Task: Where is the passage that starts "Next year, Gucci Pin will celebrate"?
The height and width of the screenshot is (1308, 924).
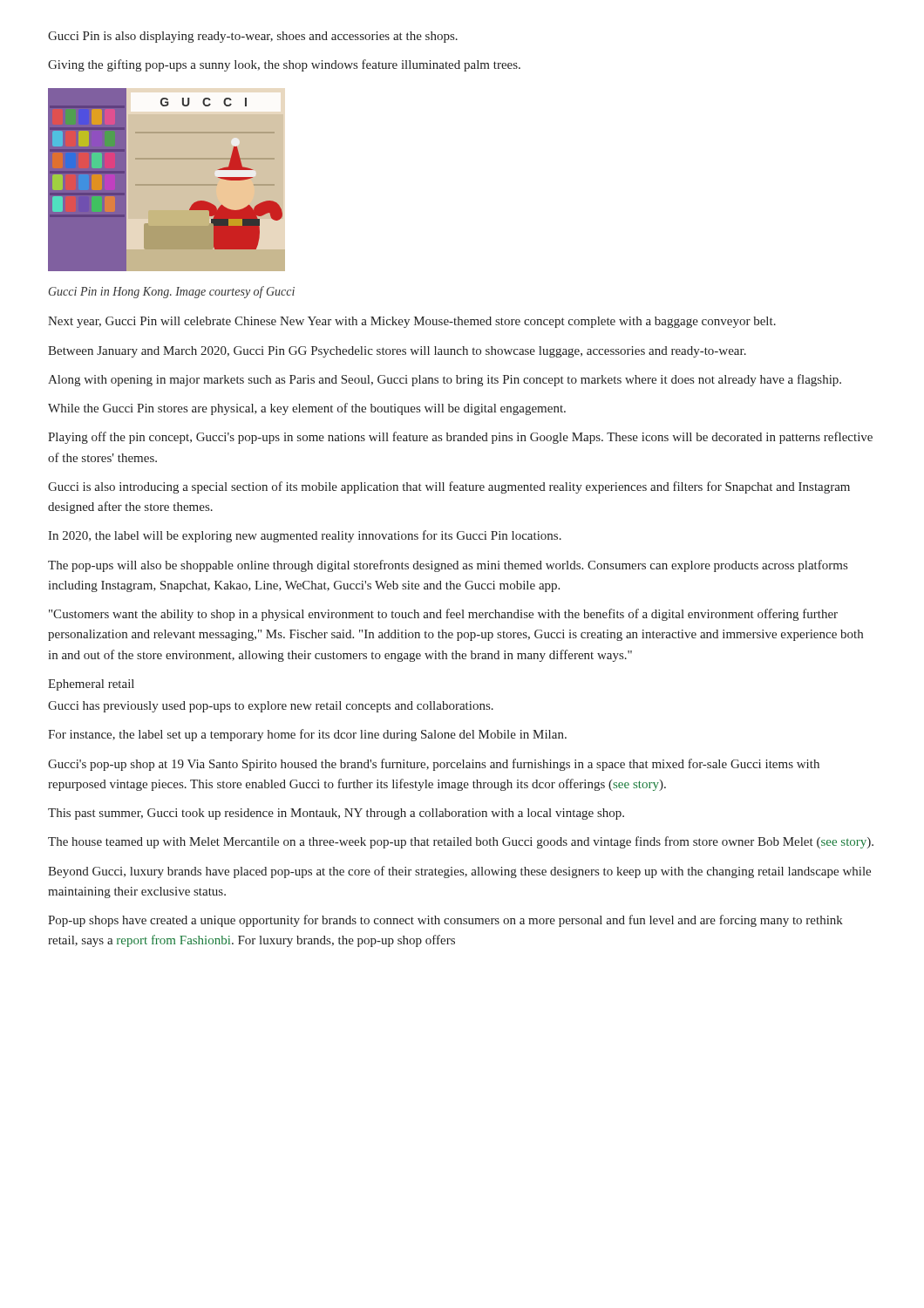Action: [412, 321]
